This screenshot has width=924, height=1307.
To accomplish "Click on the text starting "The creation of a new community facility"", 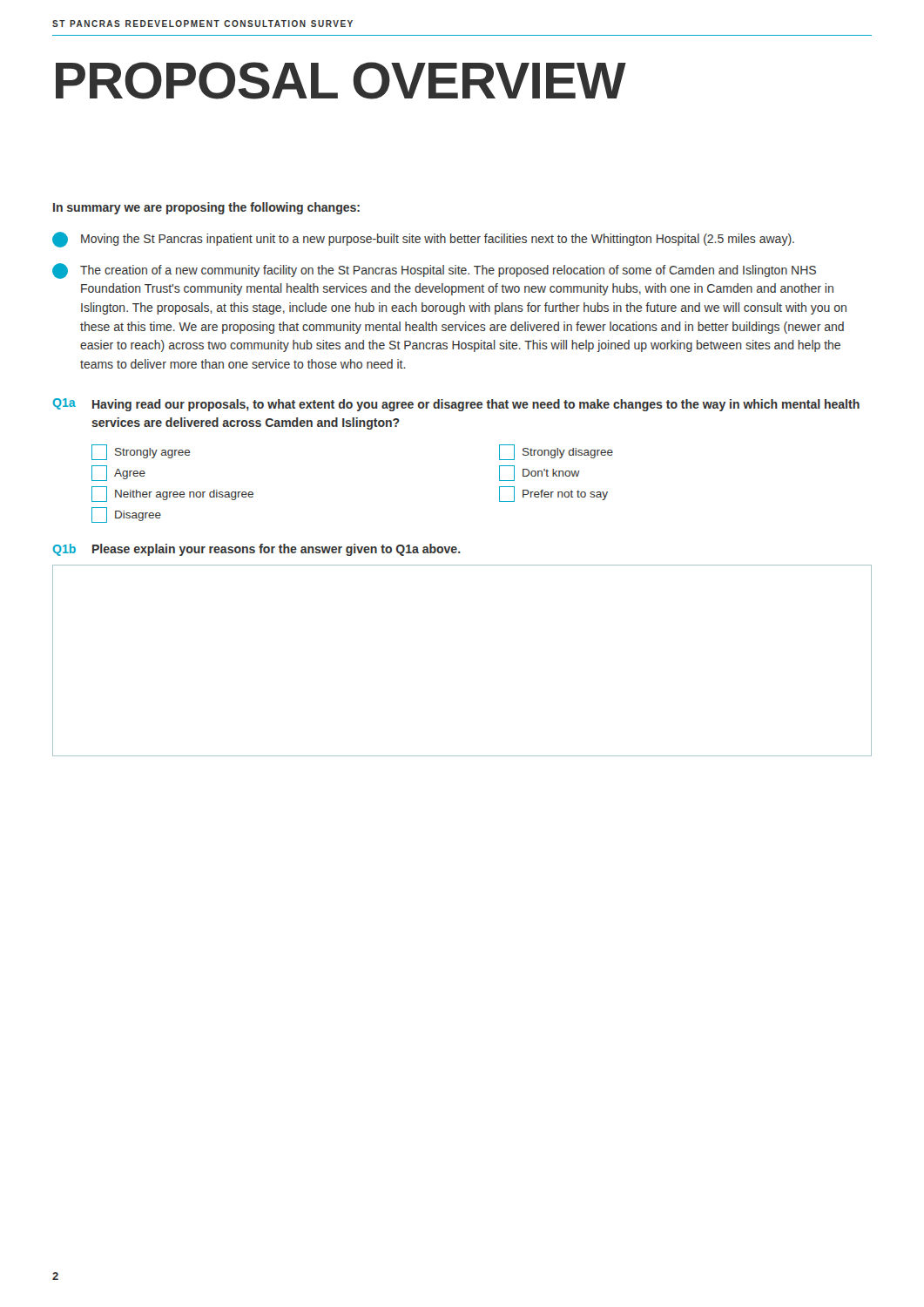I will coord(462,318).
